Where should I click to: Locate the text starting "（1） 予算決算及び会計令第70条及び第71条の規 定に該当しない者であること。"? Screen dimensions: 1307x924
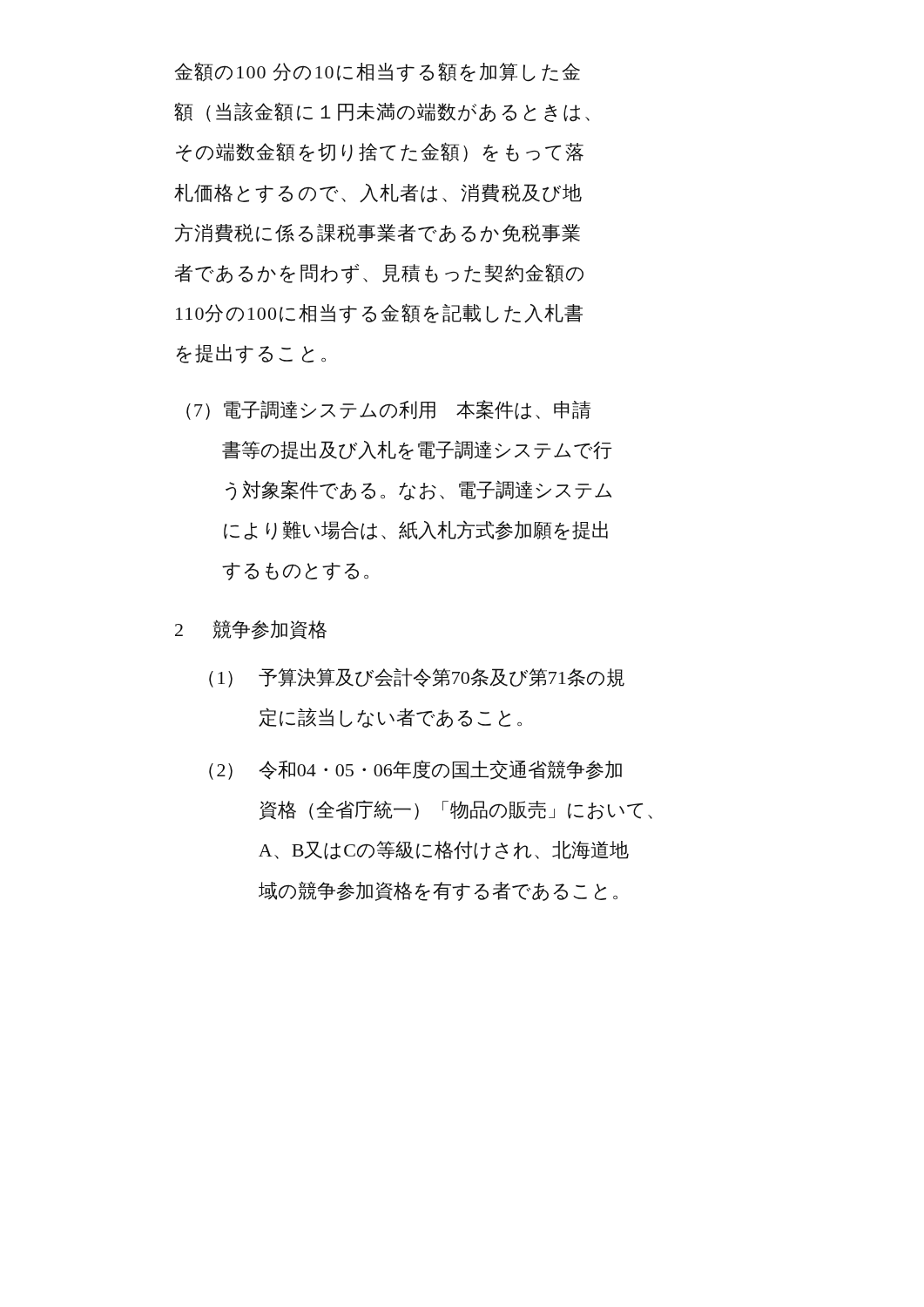(417, 677)
